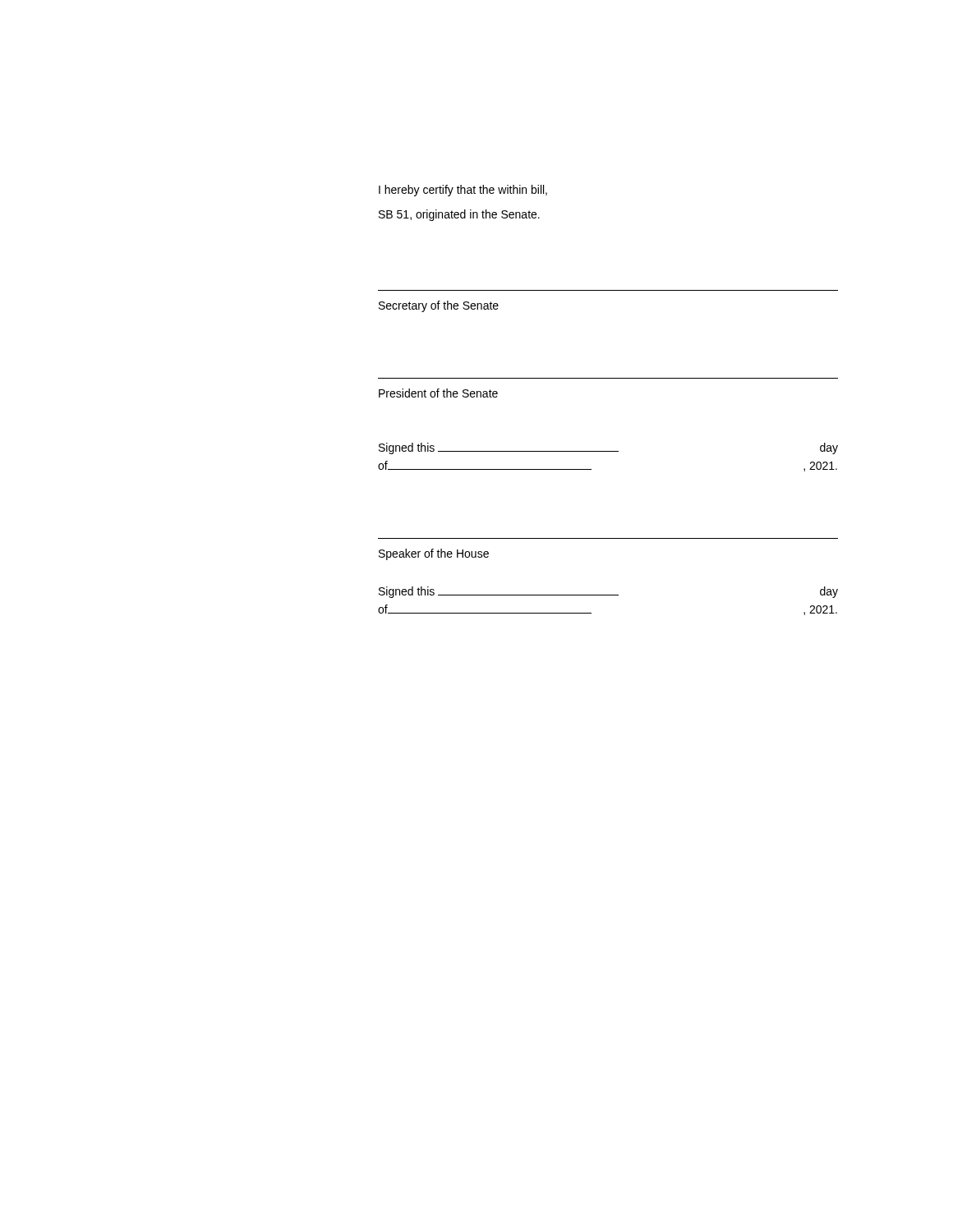The width and height of the screenshot is (953, 1232).
Task: Click on the element starting "Speaker of the"
Action: [x=434, y=553]
